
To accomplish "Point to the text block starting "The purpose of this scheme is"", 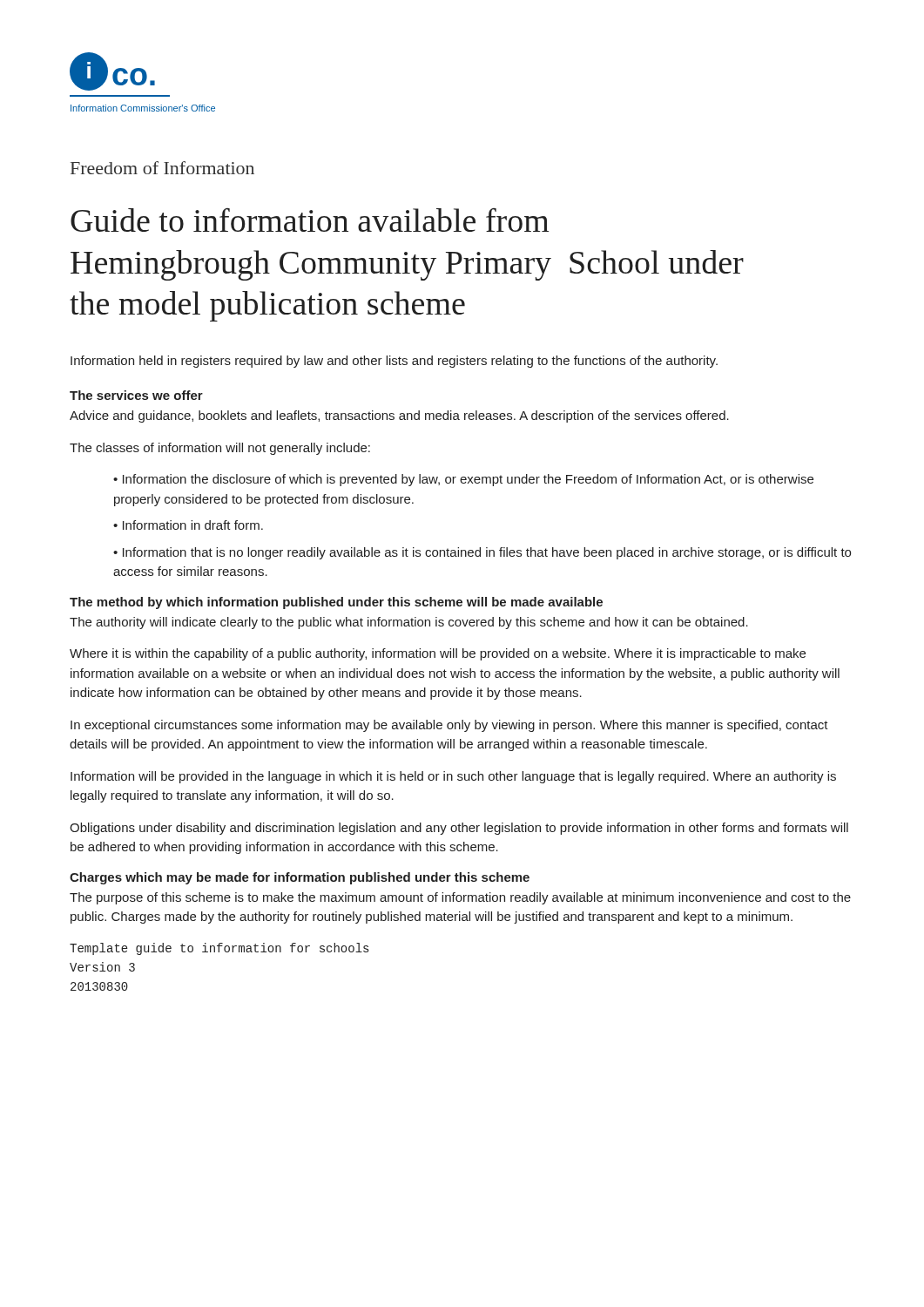I will (x=460, y=906).
